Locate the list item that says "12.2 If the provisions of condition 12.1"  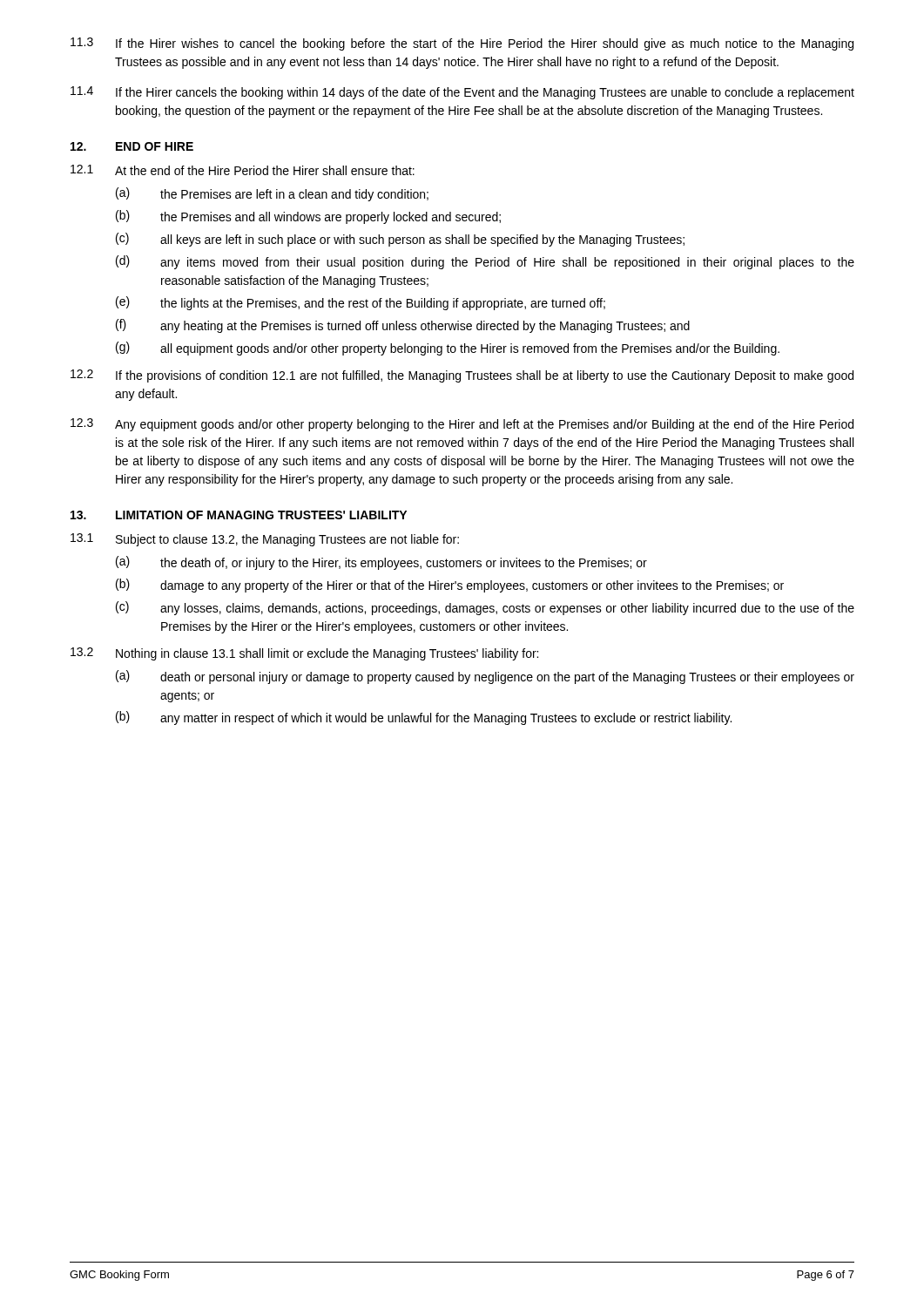point(462,385)
